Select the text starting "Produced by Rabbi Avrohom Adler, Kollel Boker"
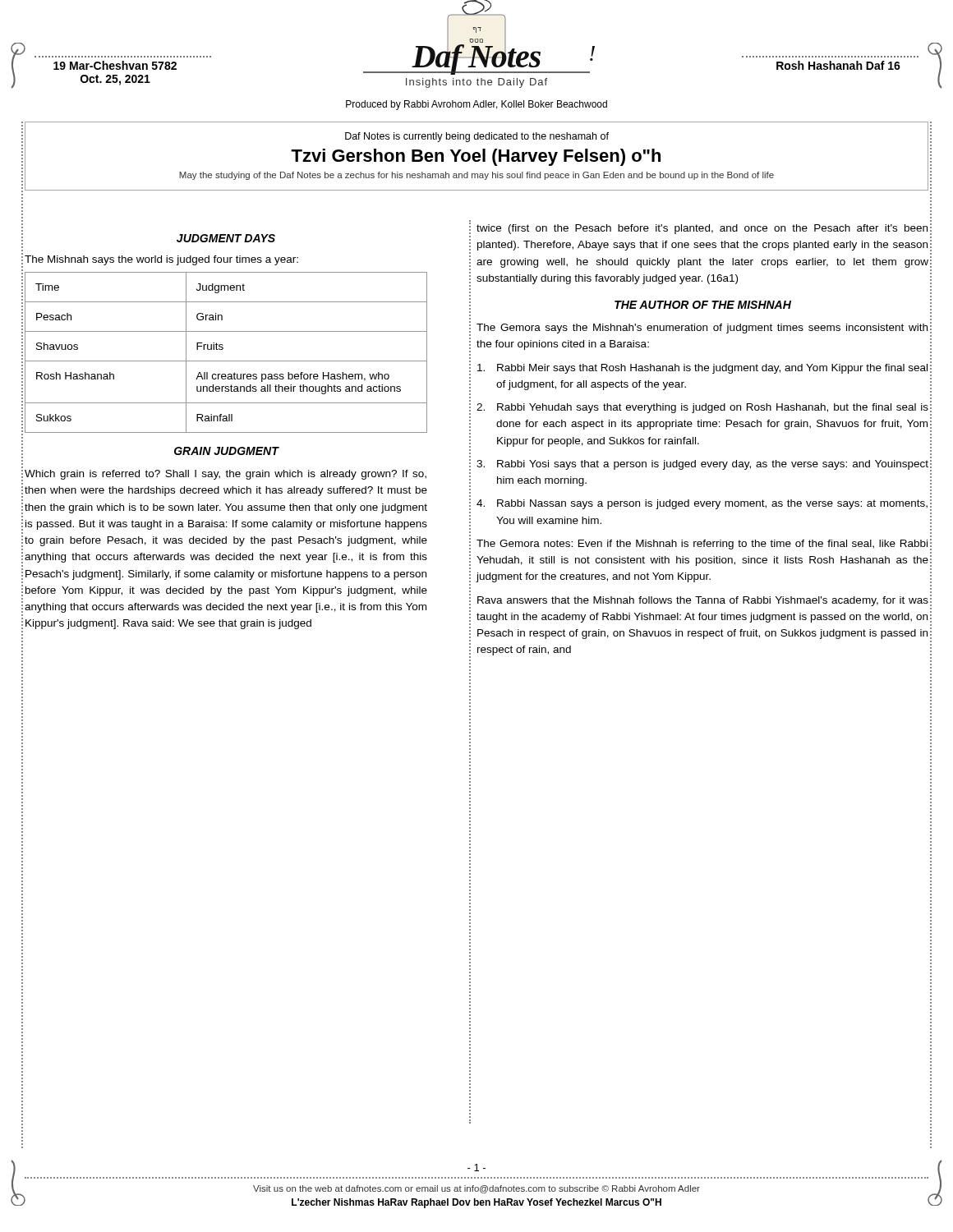The height and width of the screenshot is (1232, 953). pos(476,104)
